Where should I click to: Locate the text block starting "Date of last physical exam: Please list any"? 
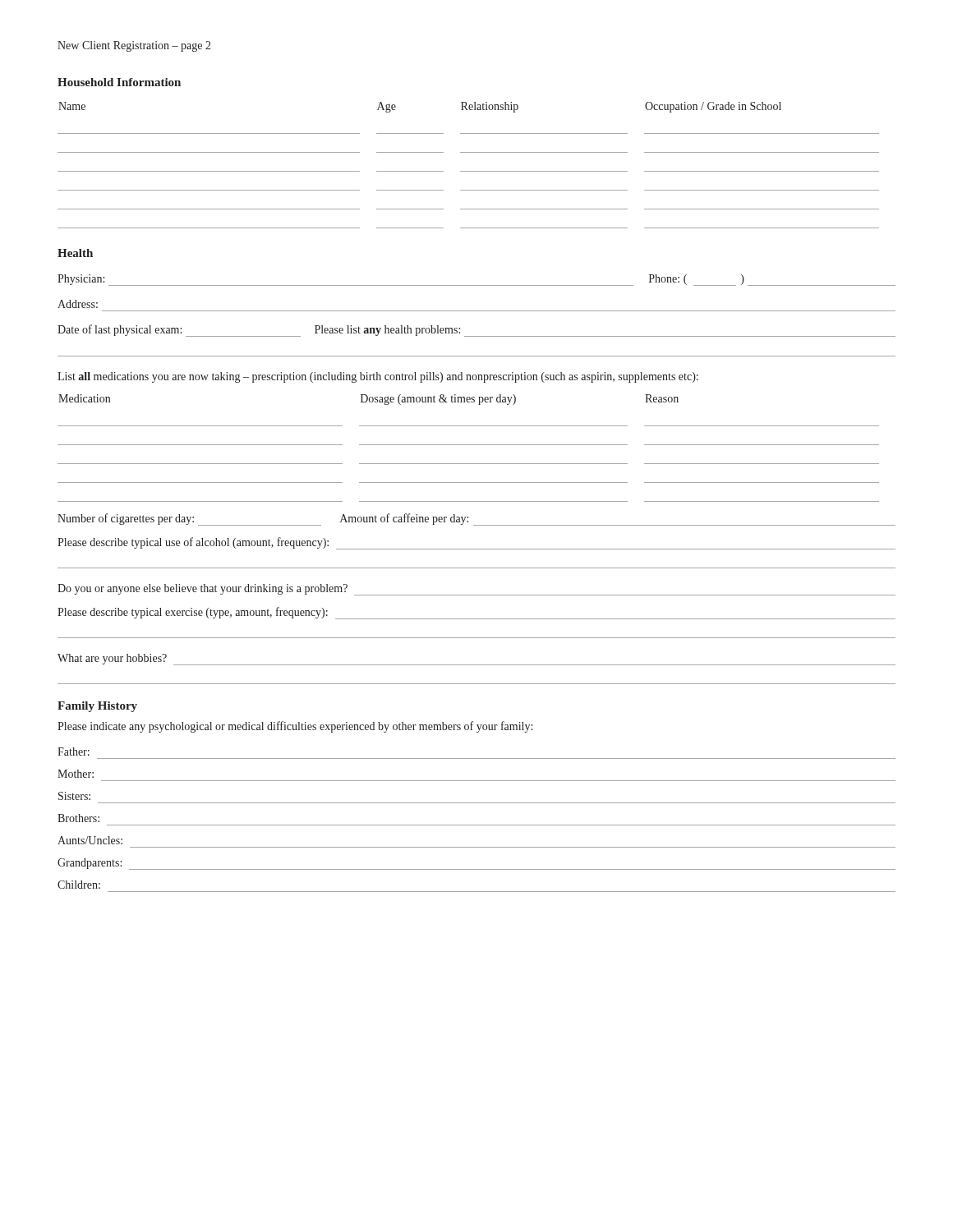pos(476,329)
